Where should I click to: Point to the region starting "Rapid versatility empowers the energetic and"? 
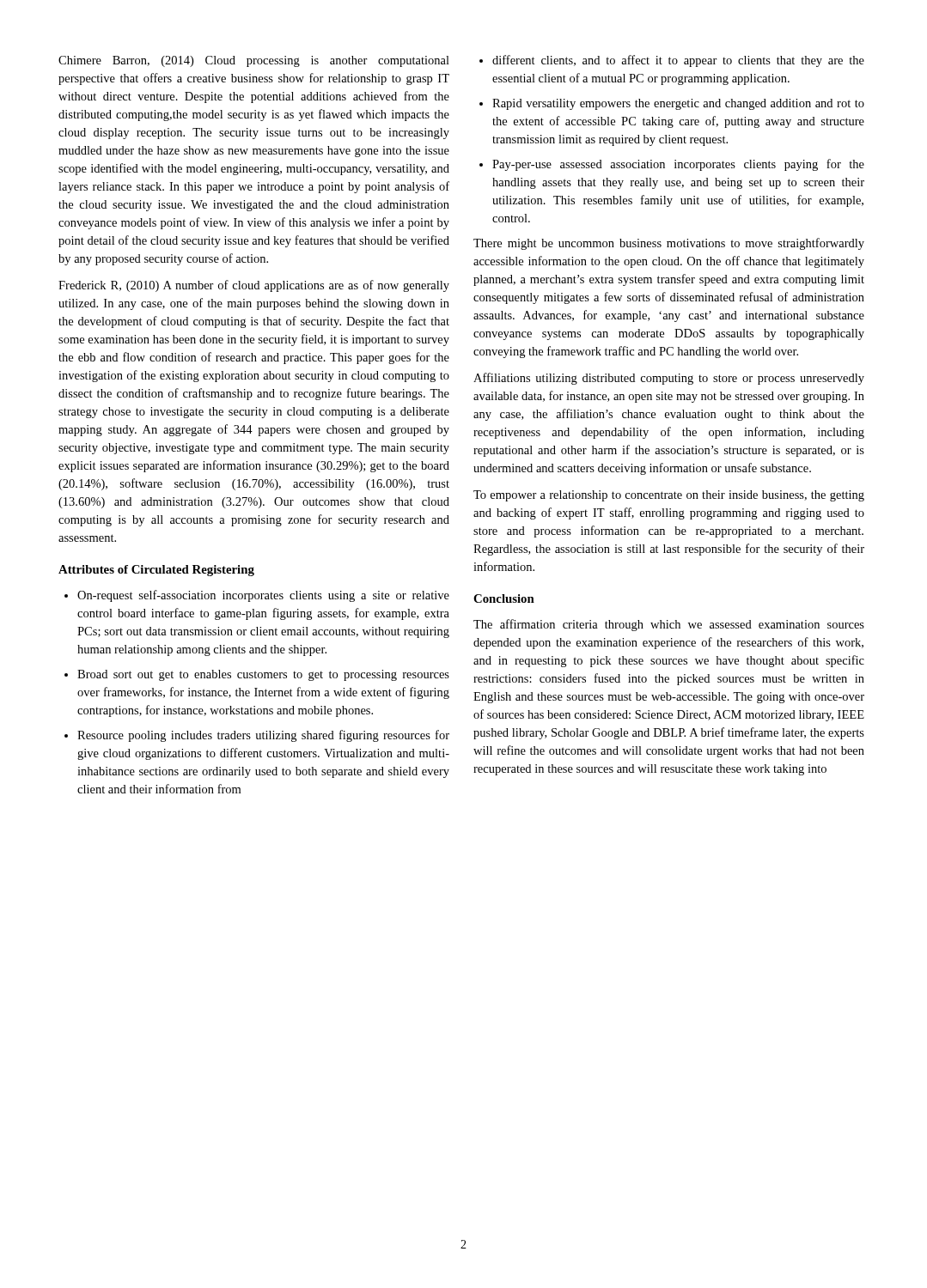coord(678,121)
